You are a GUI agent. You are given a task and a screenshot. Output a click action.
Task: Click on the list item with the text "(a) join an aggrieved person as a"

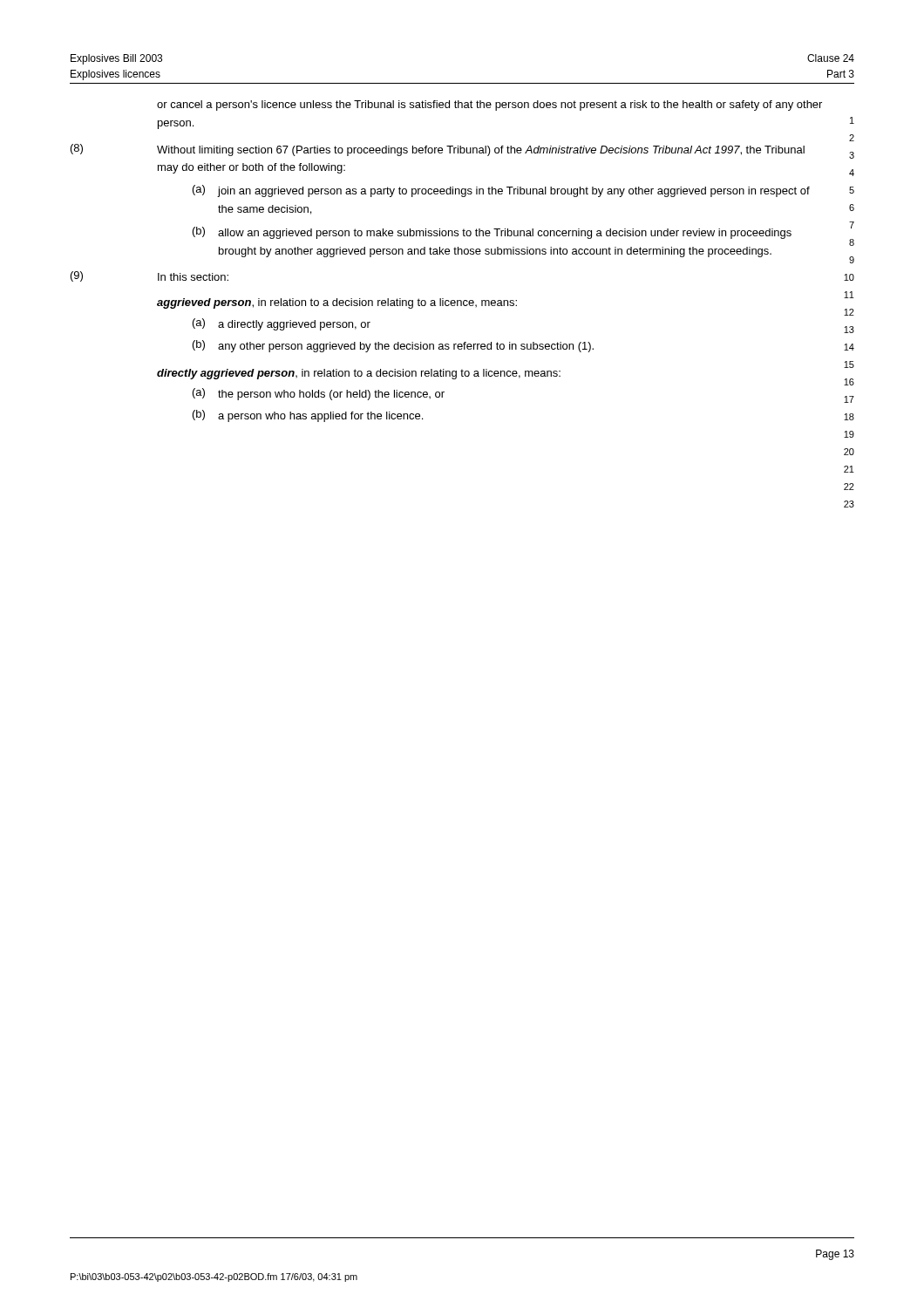[x=508, y=201]
